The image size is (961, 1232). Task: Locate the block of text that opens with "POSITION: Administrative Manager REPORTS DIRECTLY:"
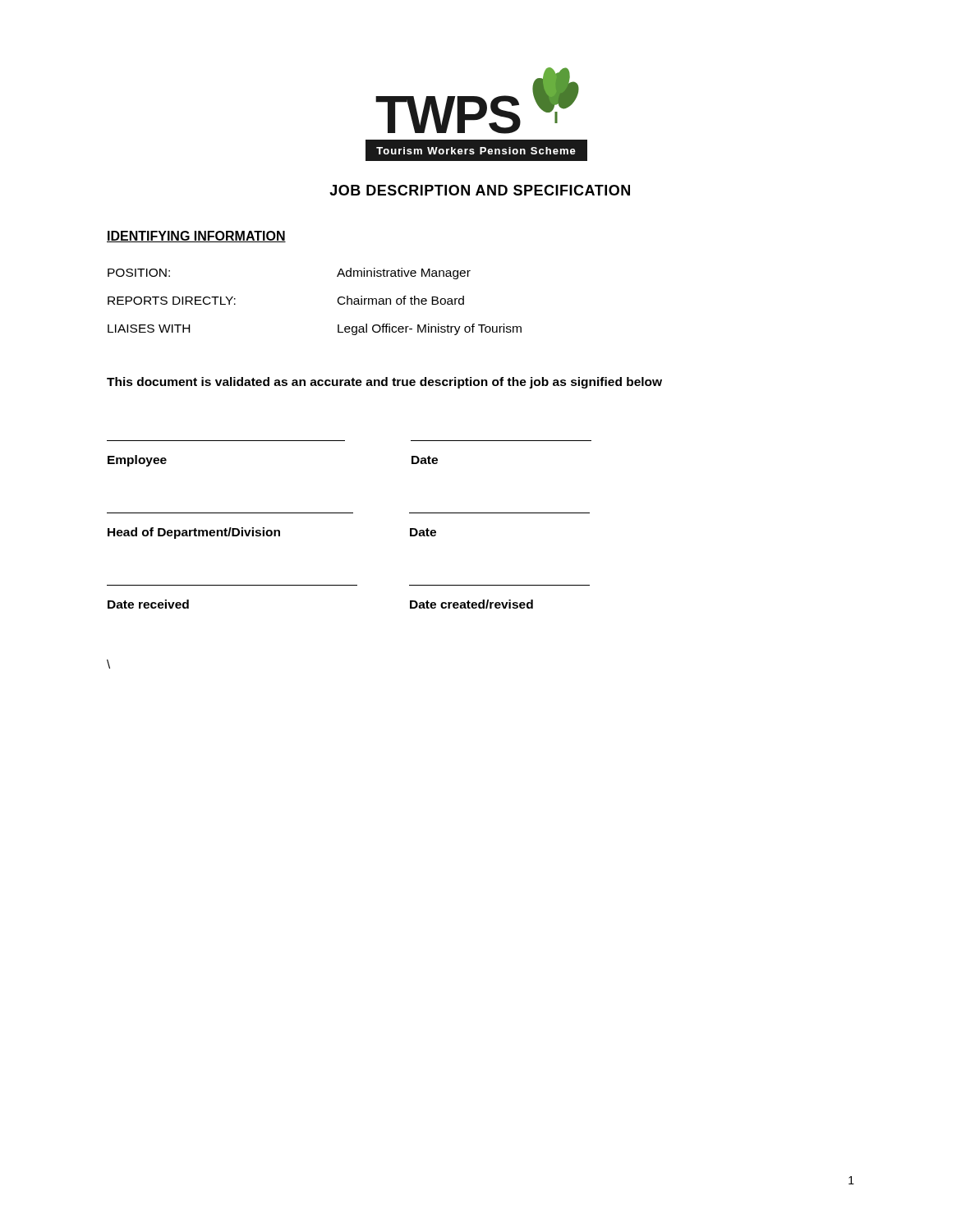[x=141, y=273]
